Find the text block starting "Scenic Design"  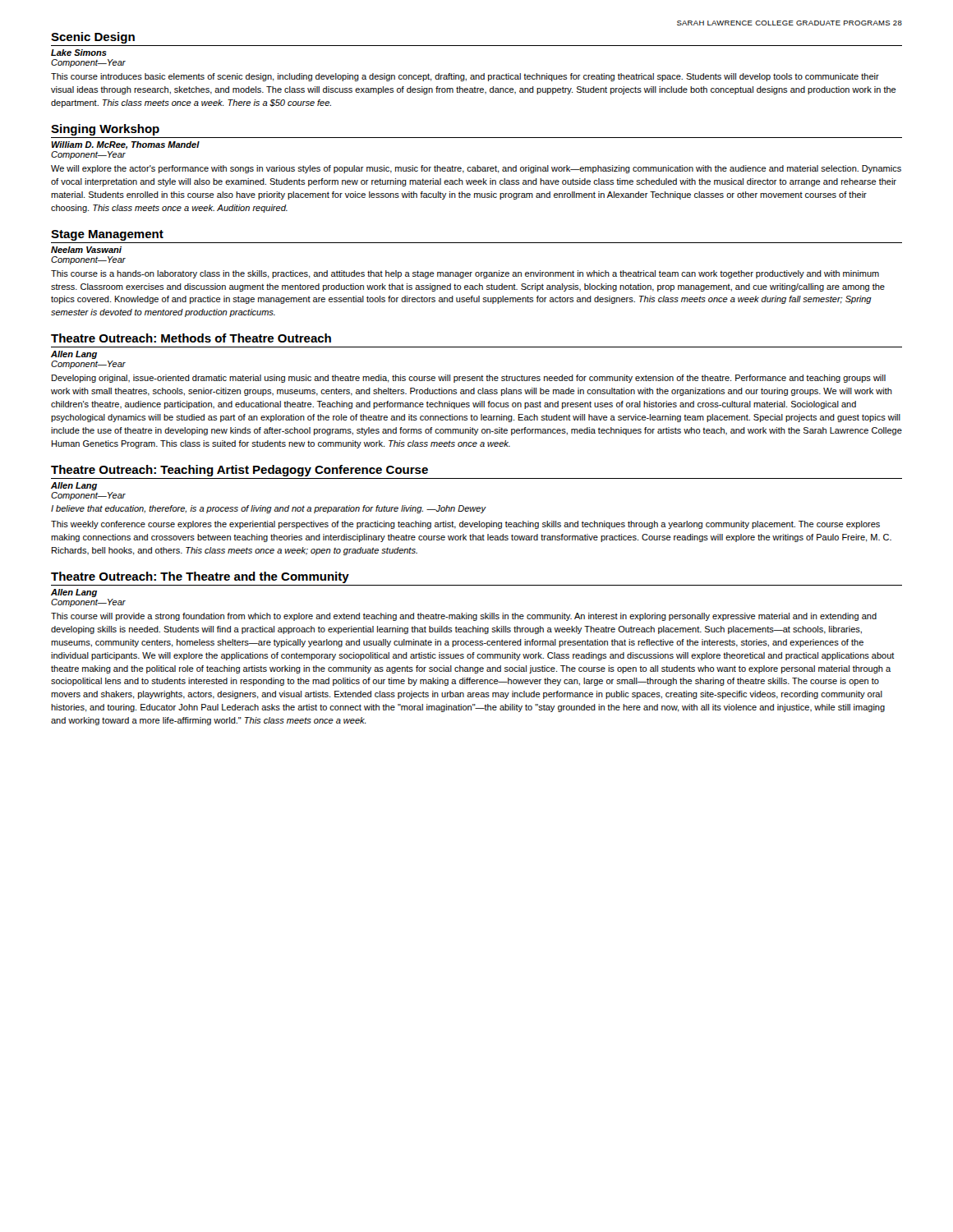coord(476,38)
